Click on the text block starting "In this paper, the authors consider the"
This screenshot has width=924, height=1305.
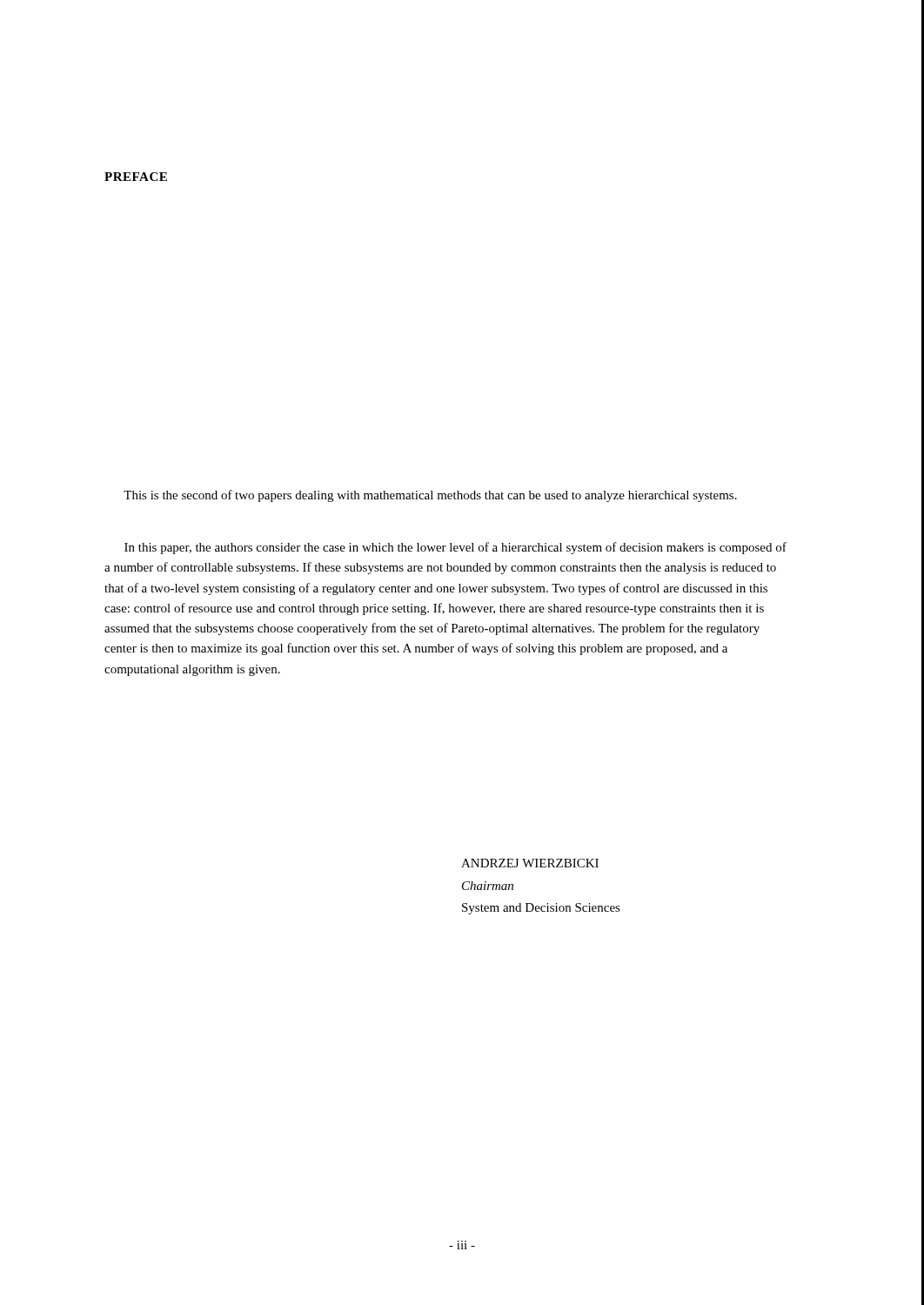pyautogui.click(x=445, y=608)
